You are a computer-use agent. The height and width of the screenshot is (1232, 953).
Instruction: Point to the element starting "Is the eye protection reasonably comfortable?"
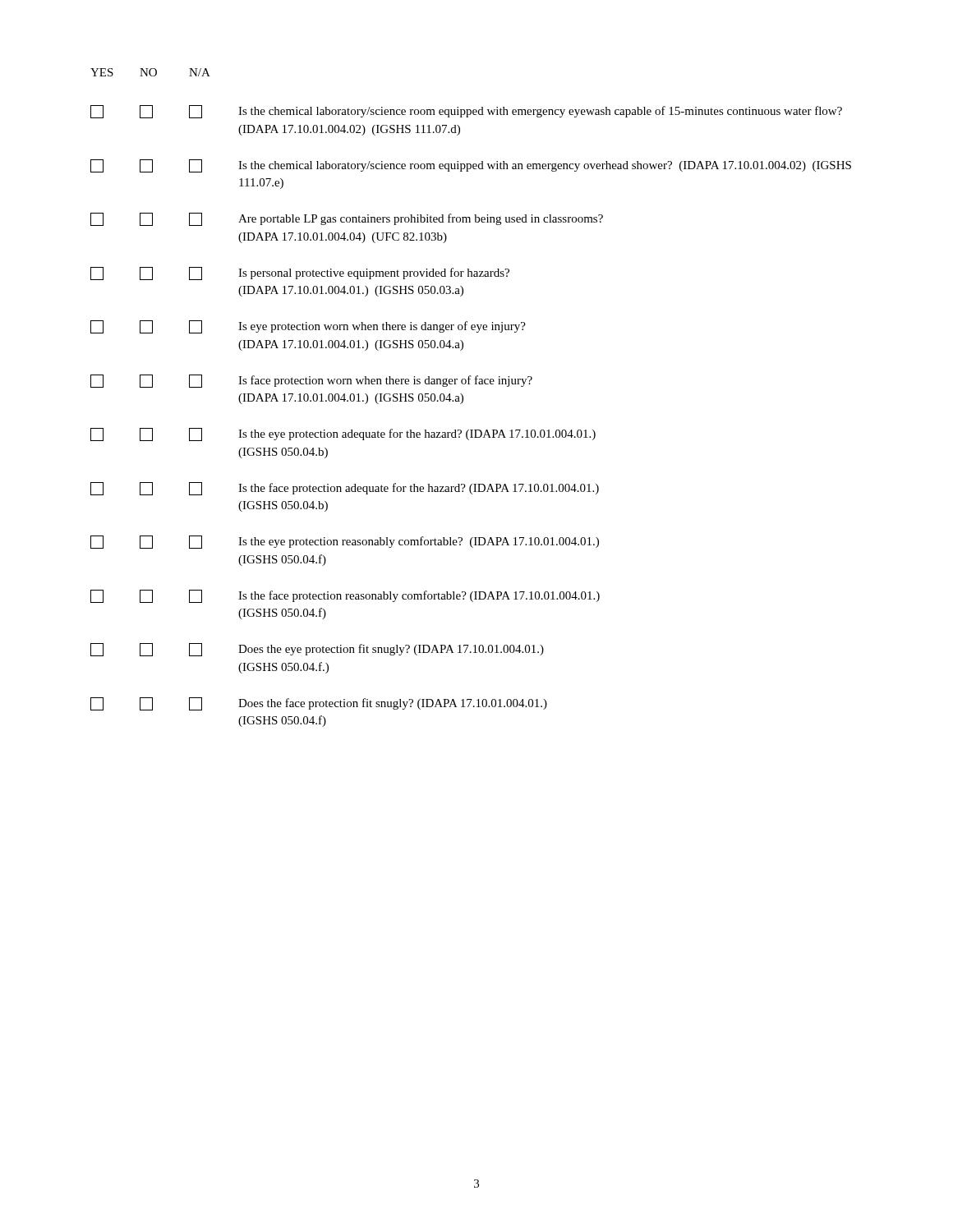476,551
